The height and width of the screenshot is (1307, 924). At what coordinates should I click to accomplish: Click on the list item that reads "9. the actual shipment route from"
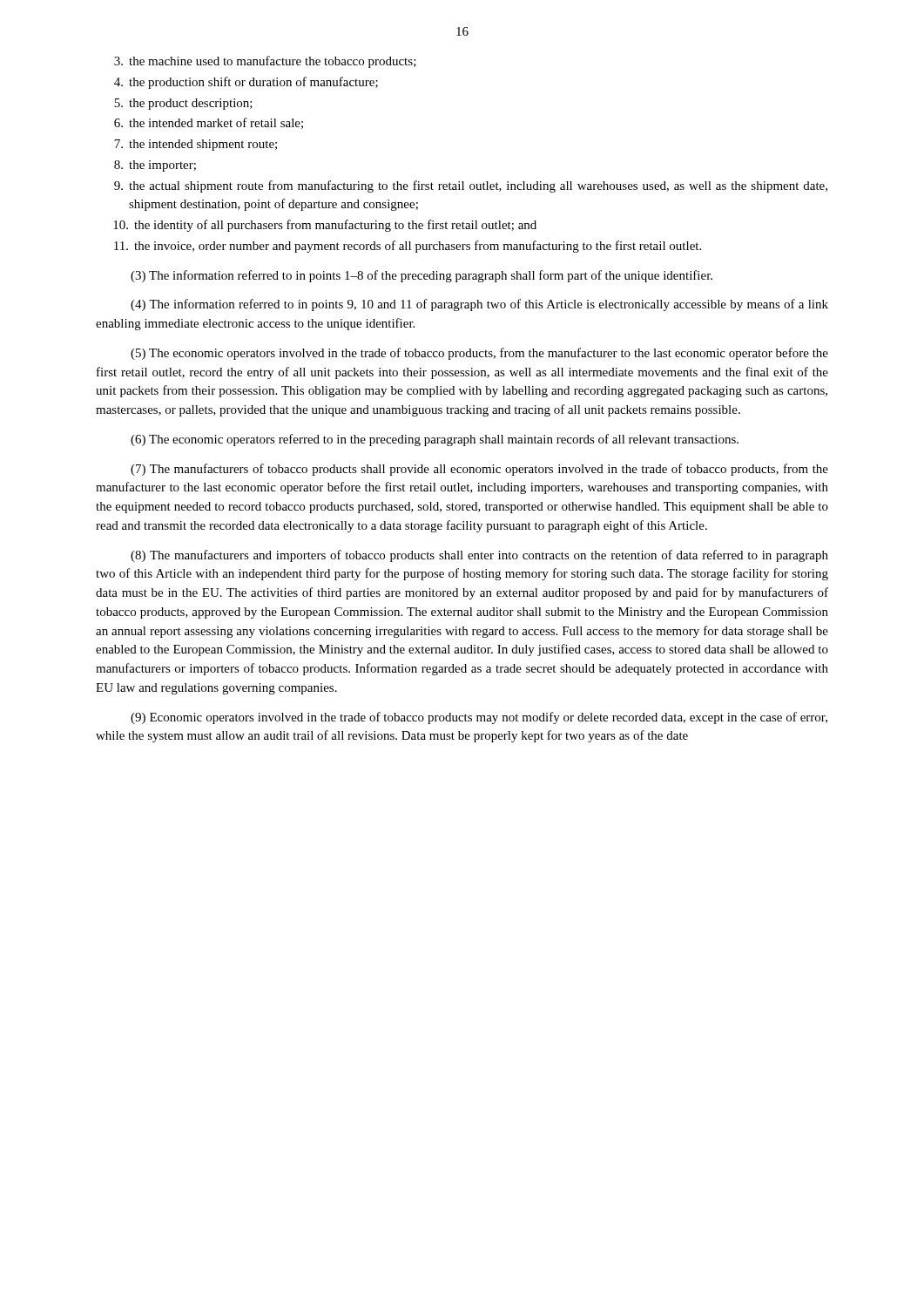coord(462,195)
